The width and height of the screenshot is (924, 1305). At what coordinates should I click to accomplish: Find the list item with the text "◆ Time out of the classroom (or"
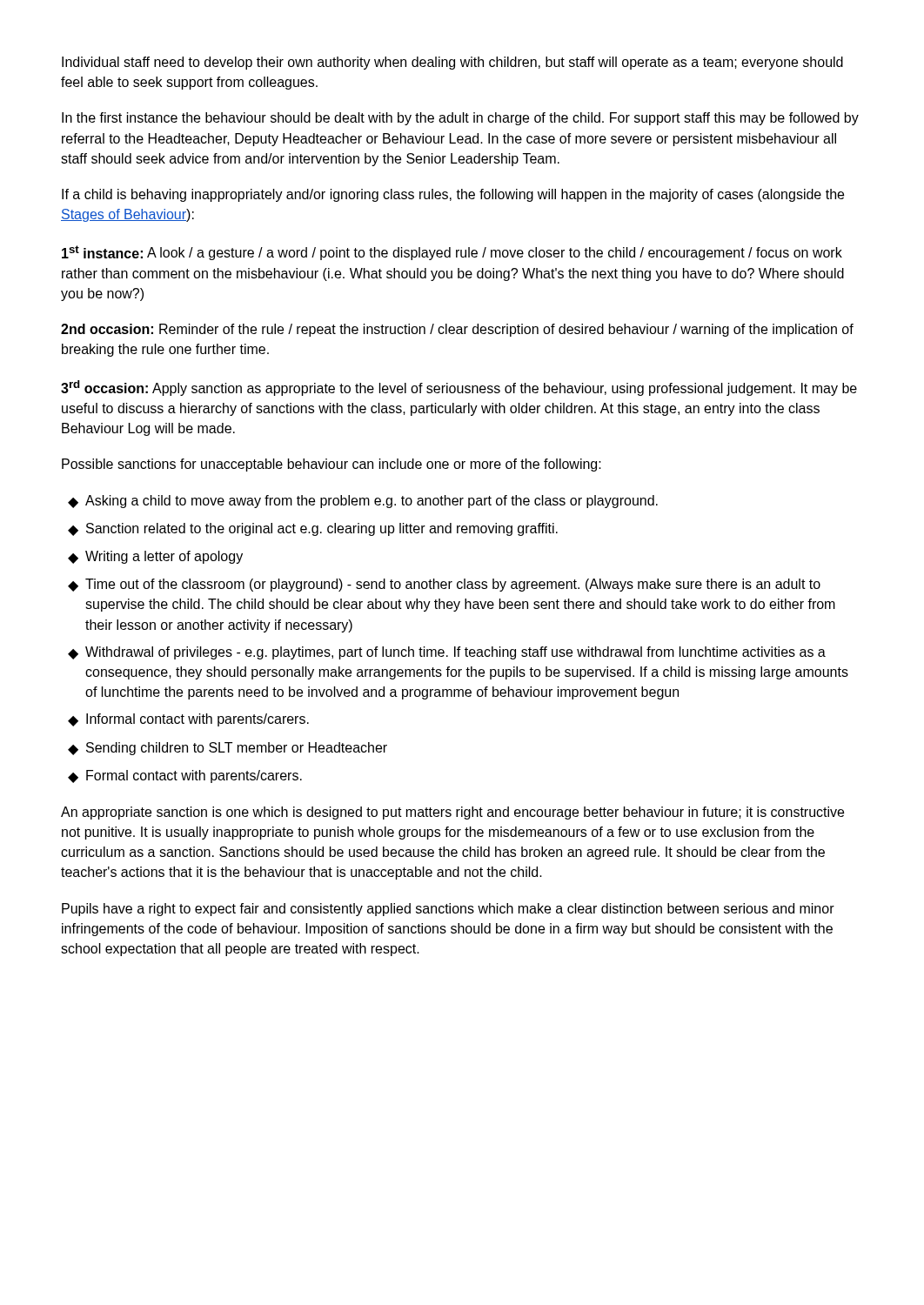(x=462, y=605)
